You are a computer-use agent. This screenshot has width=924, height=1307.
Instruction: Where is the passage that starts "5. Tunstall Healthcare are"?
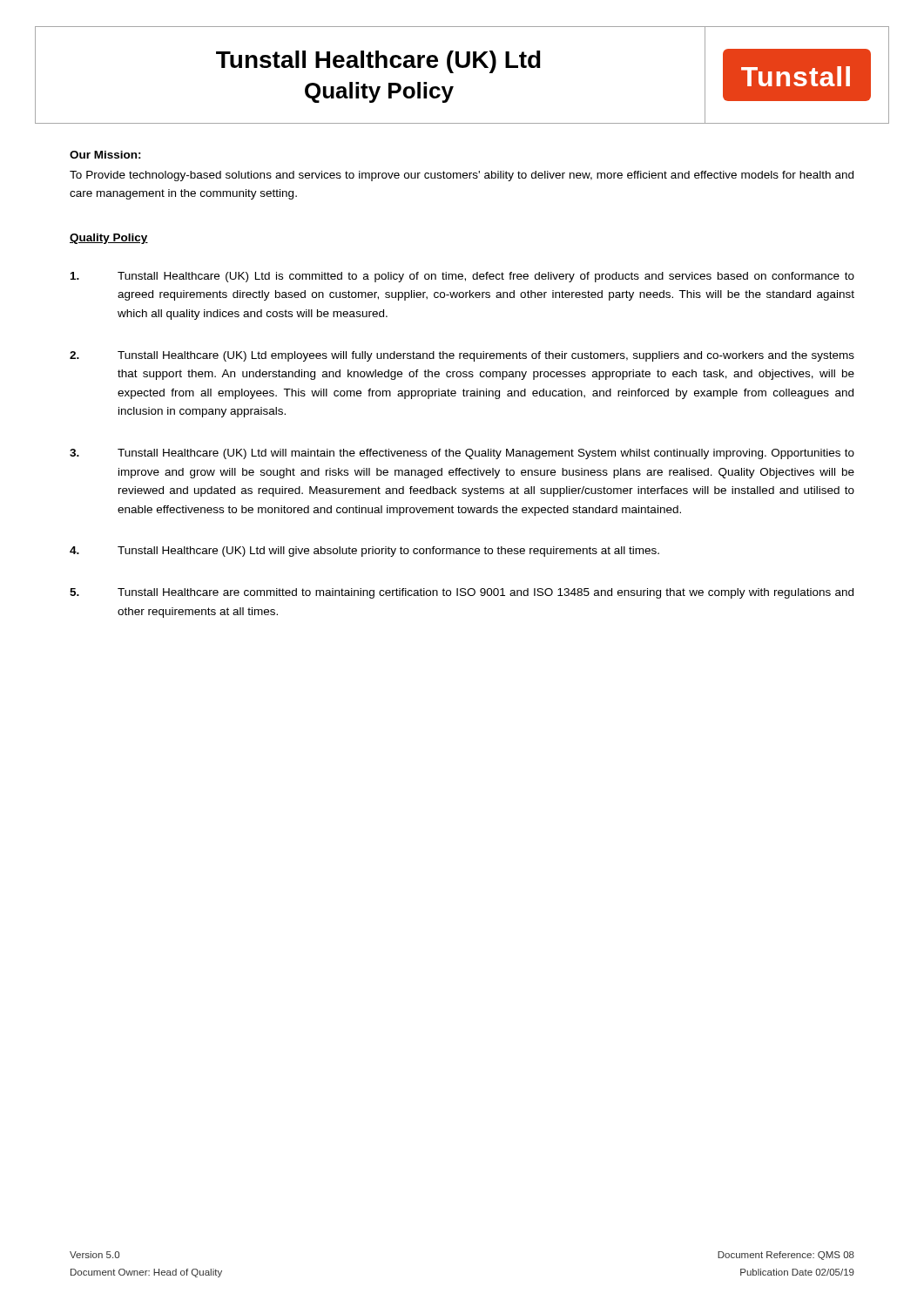(x=462, y=602)
